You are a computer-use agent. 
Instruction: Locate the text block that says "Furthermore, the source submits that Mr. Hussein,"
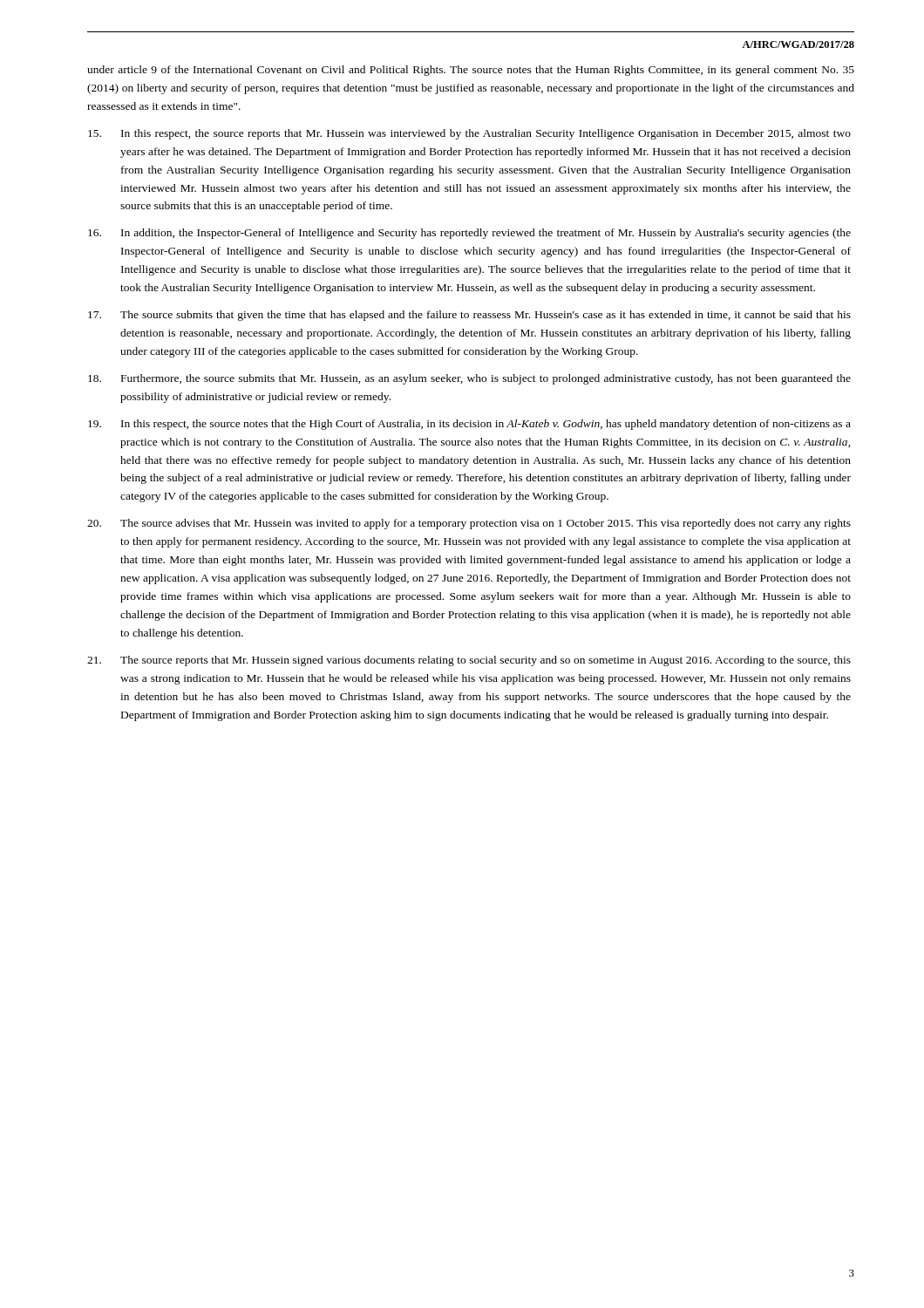pos(469,388)
